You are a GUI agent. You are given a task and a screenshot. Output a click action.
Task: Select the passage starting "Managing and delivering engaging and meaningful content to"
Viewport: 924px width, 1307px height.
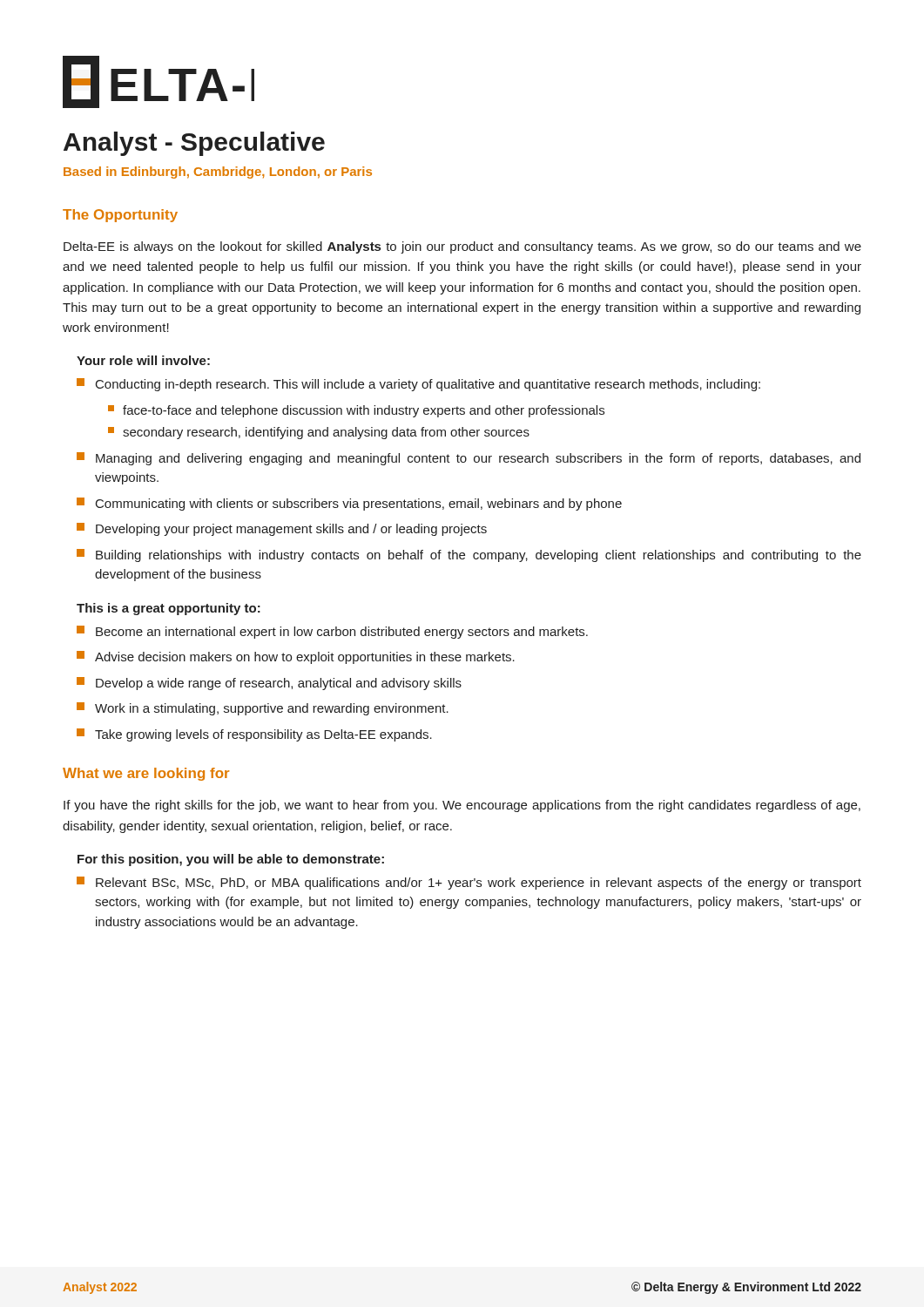click(x=469, y=468)
